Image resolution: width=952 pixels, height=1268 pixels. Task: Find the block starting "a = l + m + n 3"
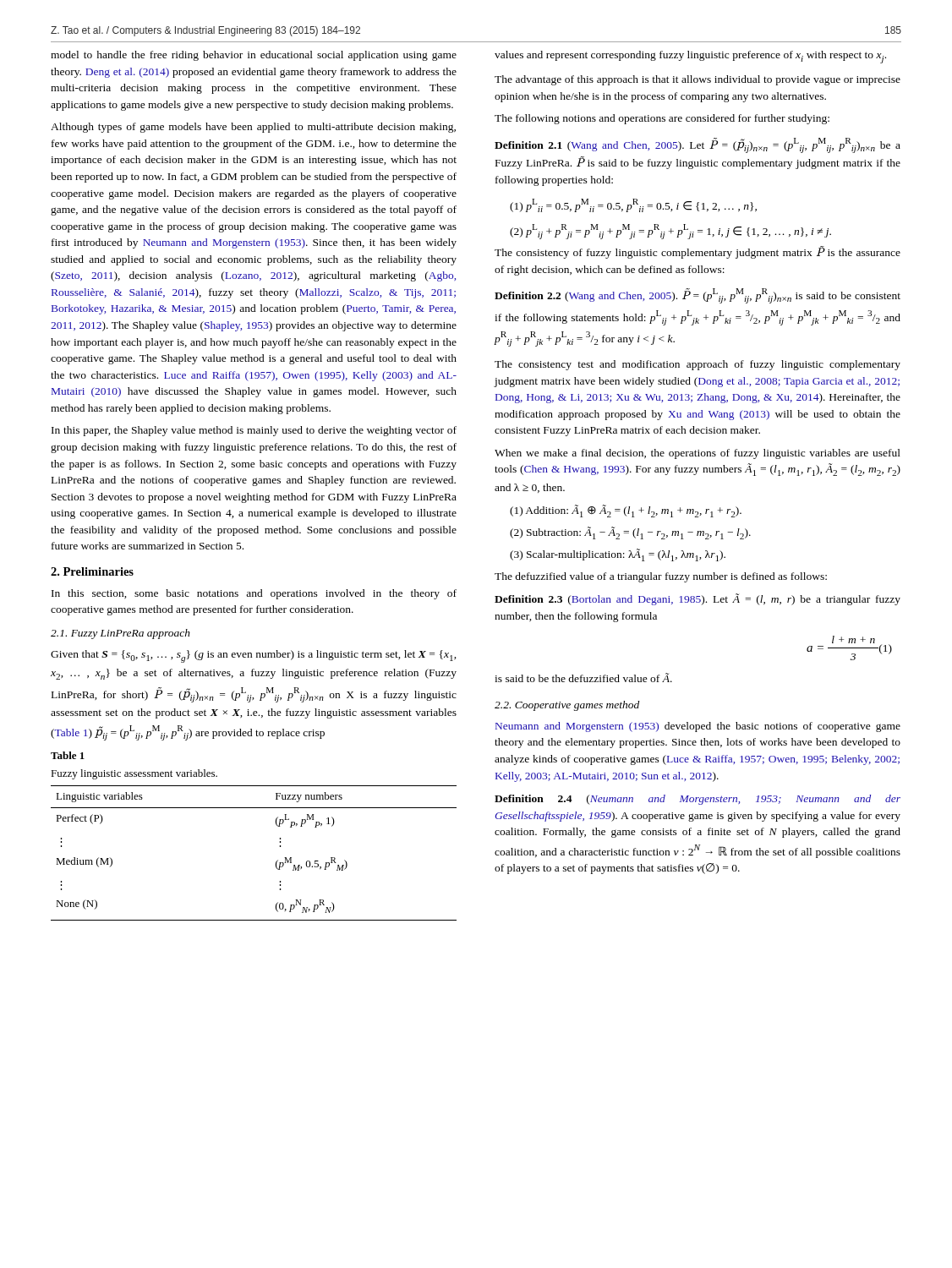coord(854,648)
